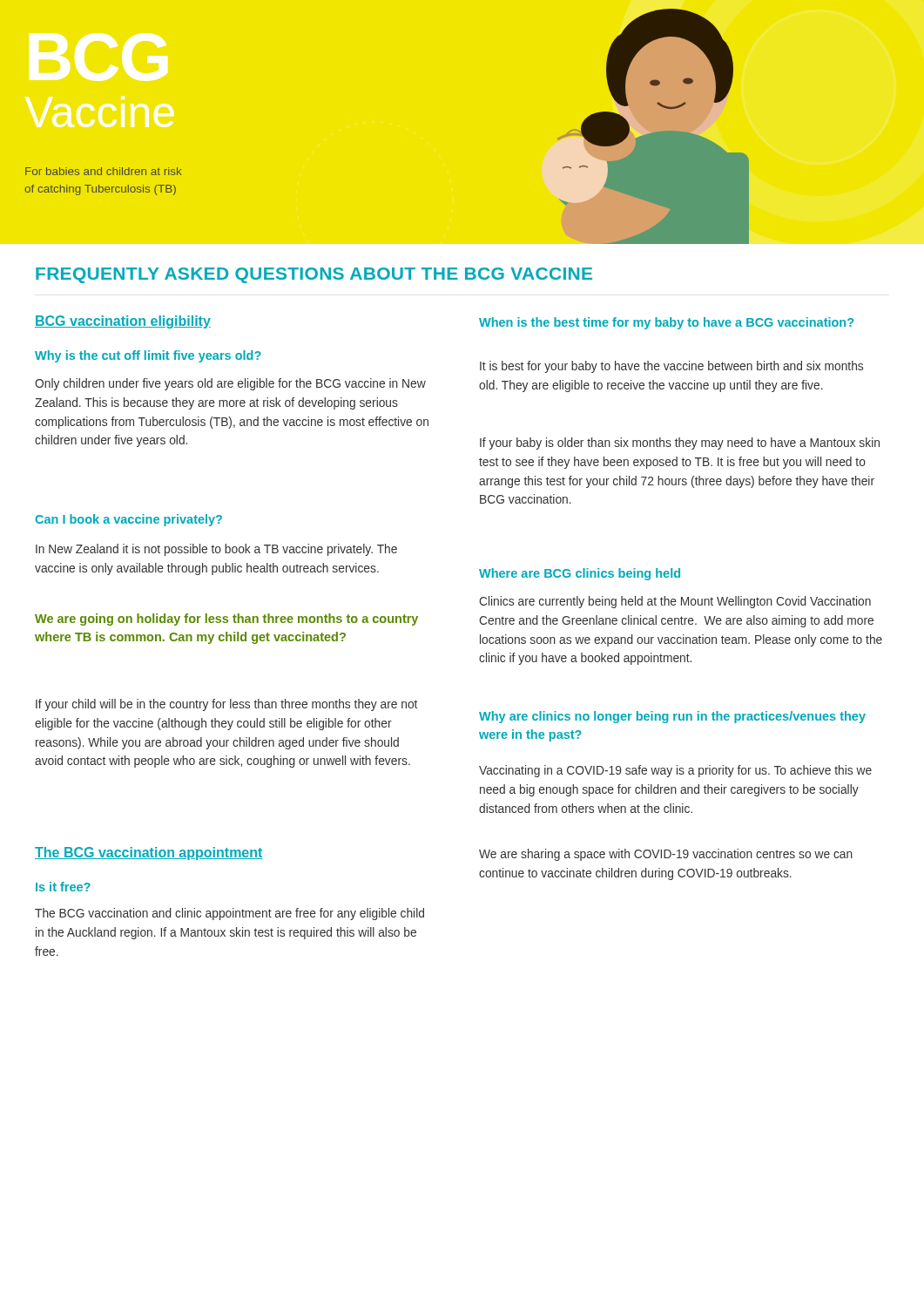The height and width of the screenshot is (1307, 924).
Task: Locate the block starting "Why is the cut off limit five years"
Action: tap(148, 356)
